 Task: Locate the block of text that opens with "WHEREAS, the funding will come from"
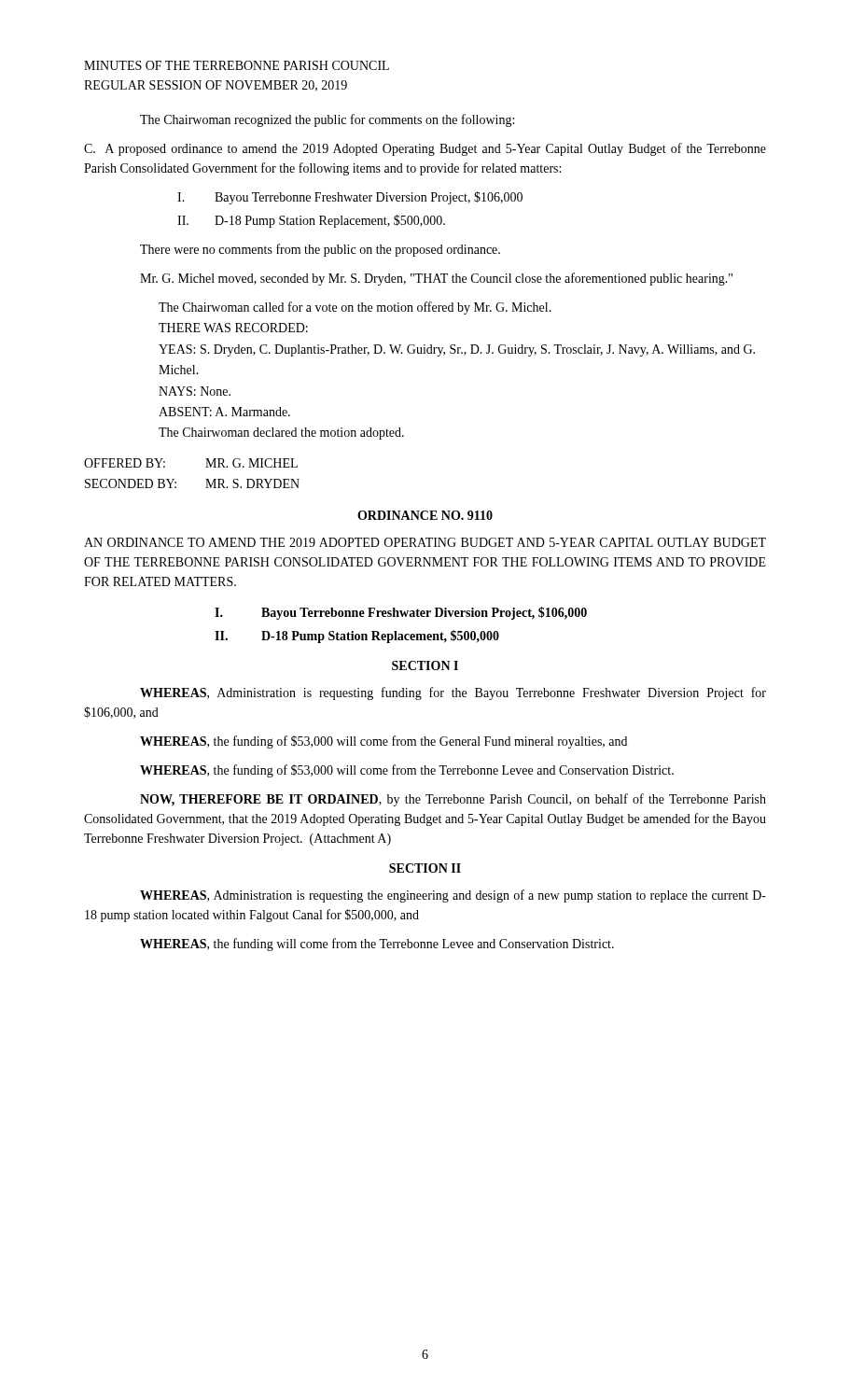377,944
